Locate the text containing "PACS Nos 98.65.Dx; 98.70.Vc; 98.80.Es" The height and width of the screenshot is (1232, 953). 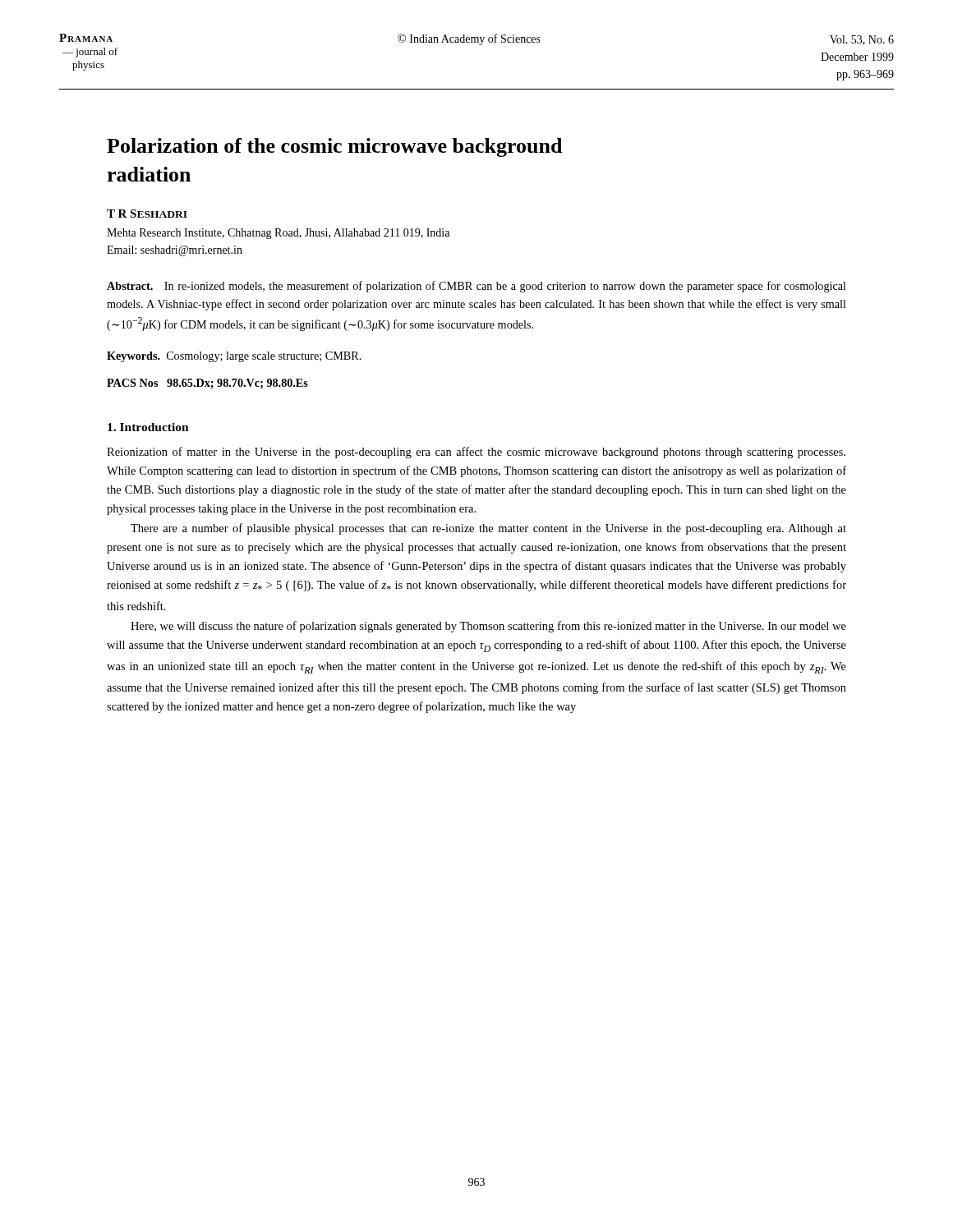(207, 384)
